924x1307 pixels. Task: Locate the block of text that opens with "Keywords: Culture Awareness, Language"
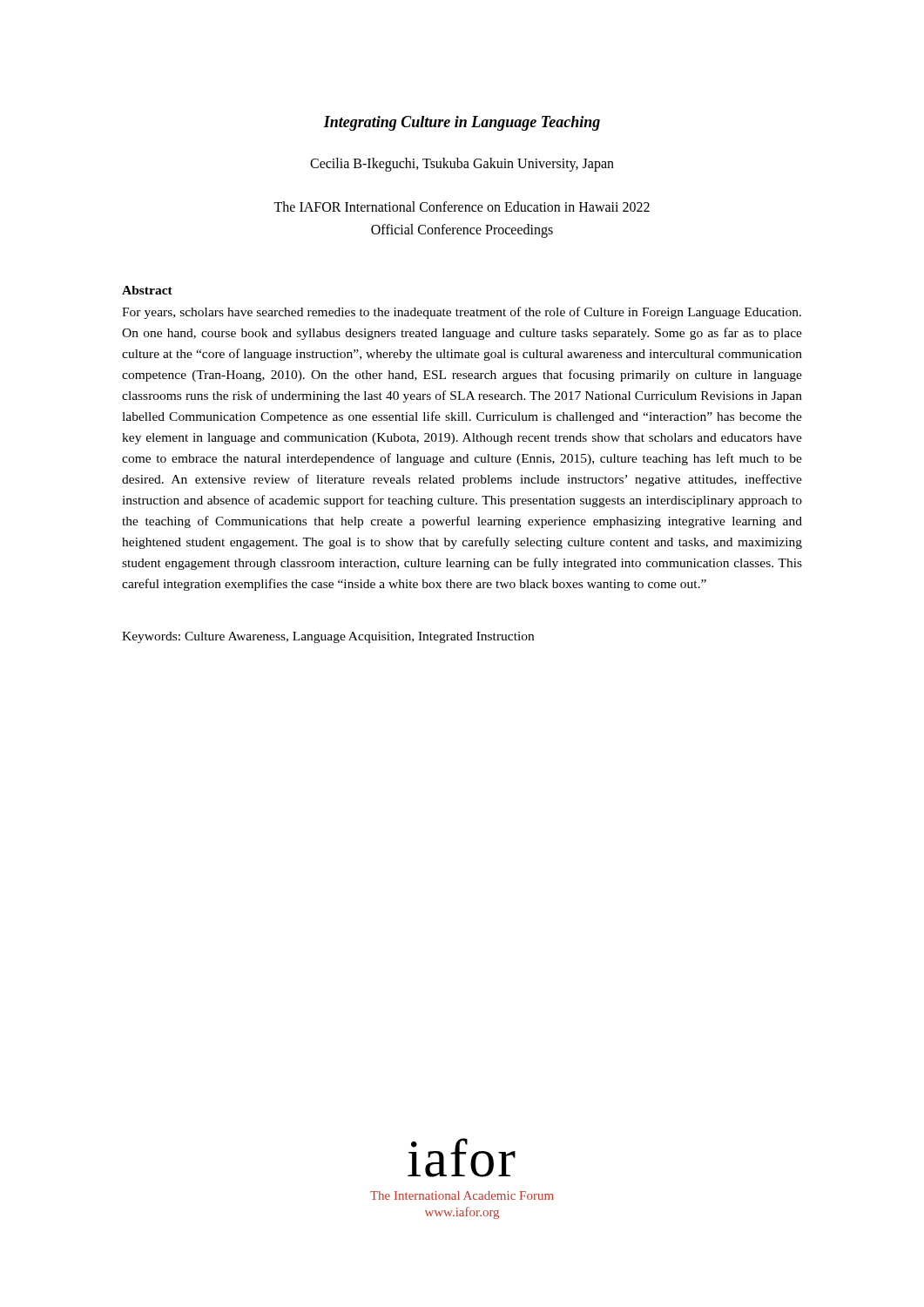tap(328, 636)
